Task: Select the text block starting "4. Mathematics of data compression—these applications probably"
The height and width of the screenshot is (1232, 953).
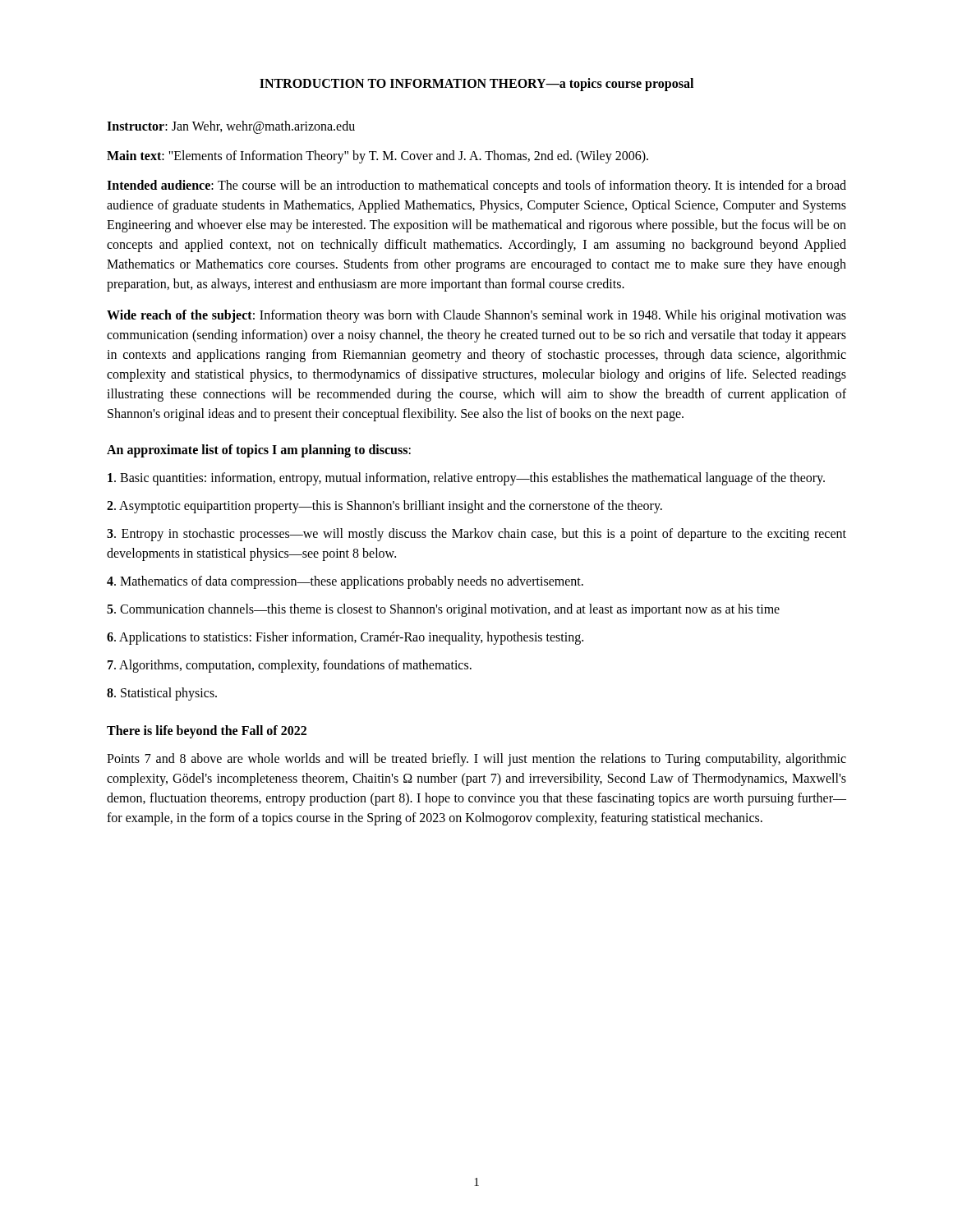Action: pyautogui.click(x=345, y=581)
